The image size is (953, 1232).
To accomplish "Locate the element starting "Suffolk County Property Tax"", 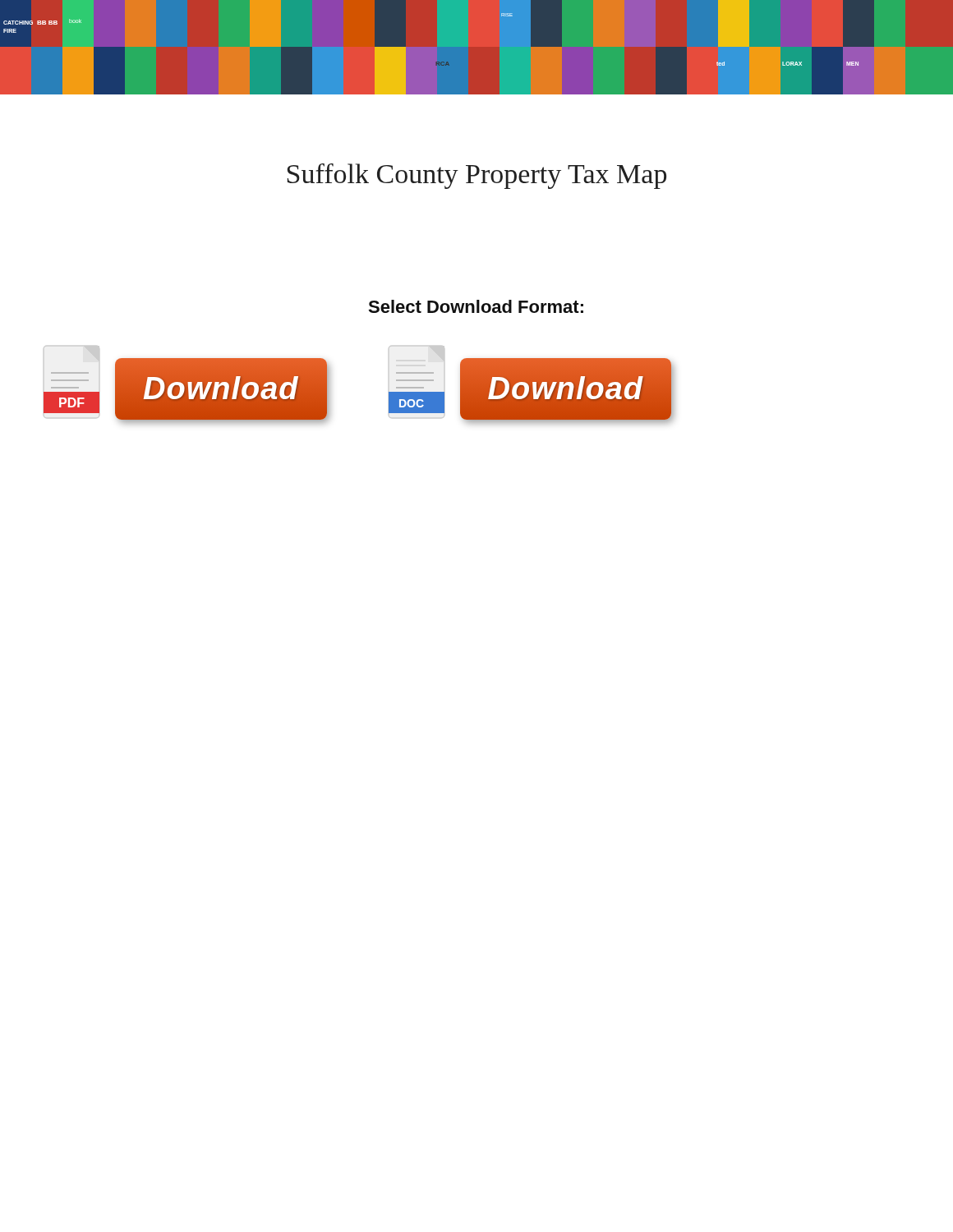I will (476, 174).
